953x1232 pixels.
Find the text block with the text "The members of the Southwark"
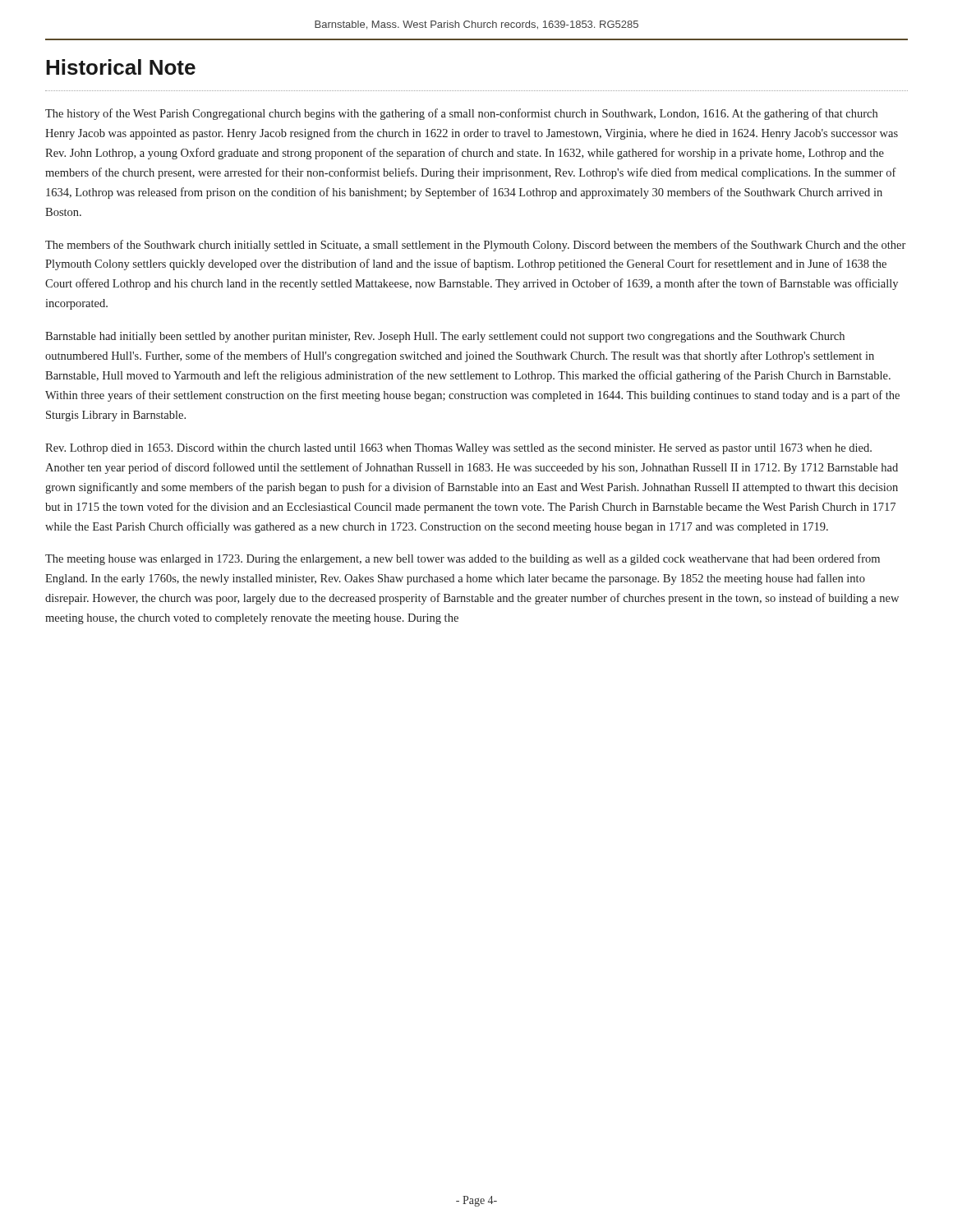pyautogui.click(x=476, y=275)
